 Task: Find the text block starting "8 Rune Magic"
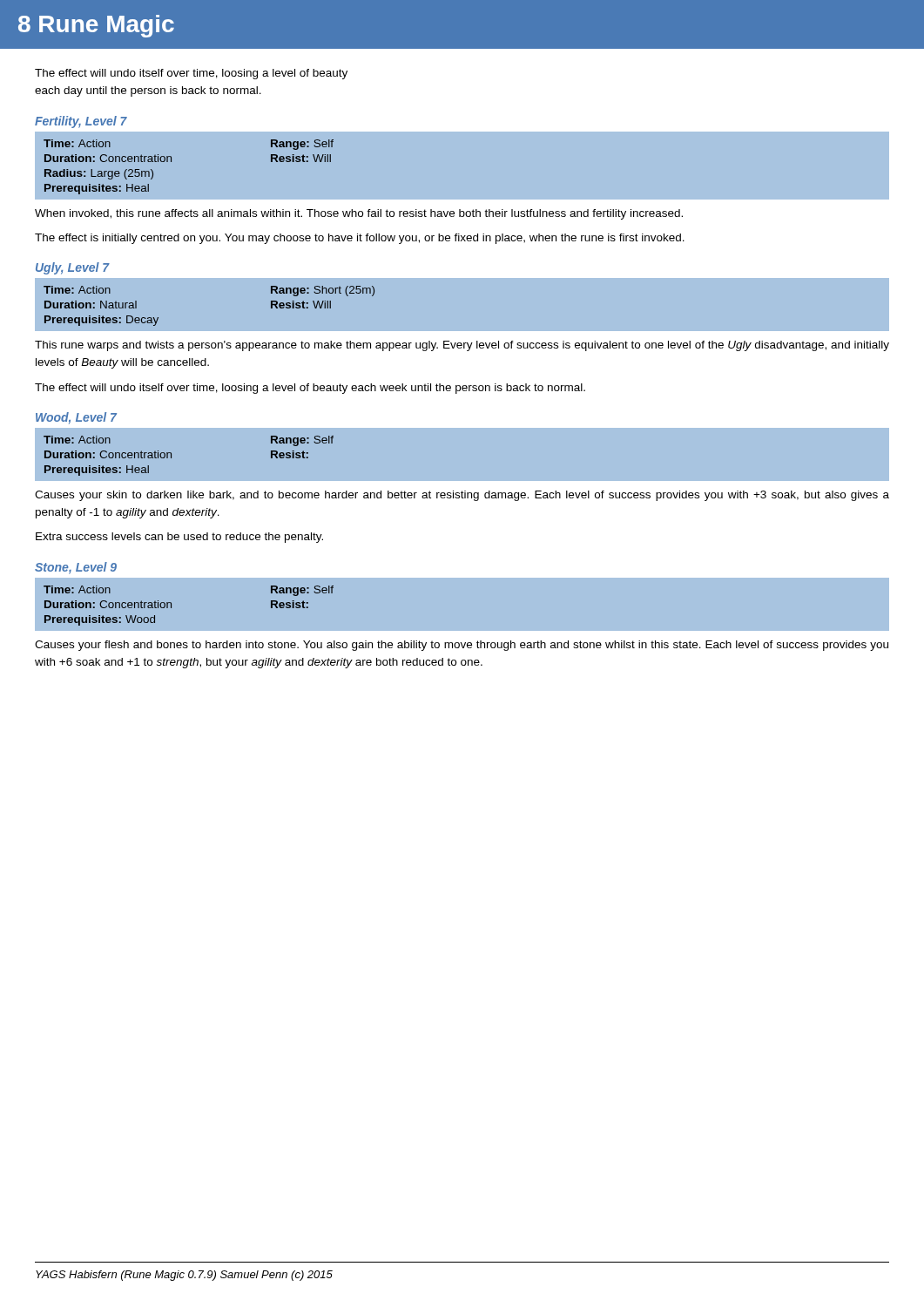(96, 24)
